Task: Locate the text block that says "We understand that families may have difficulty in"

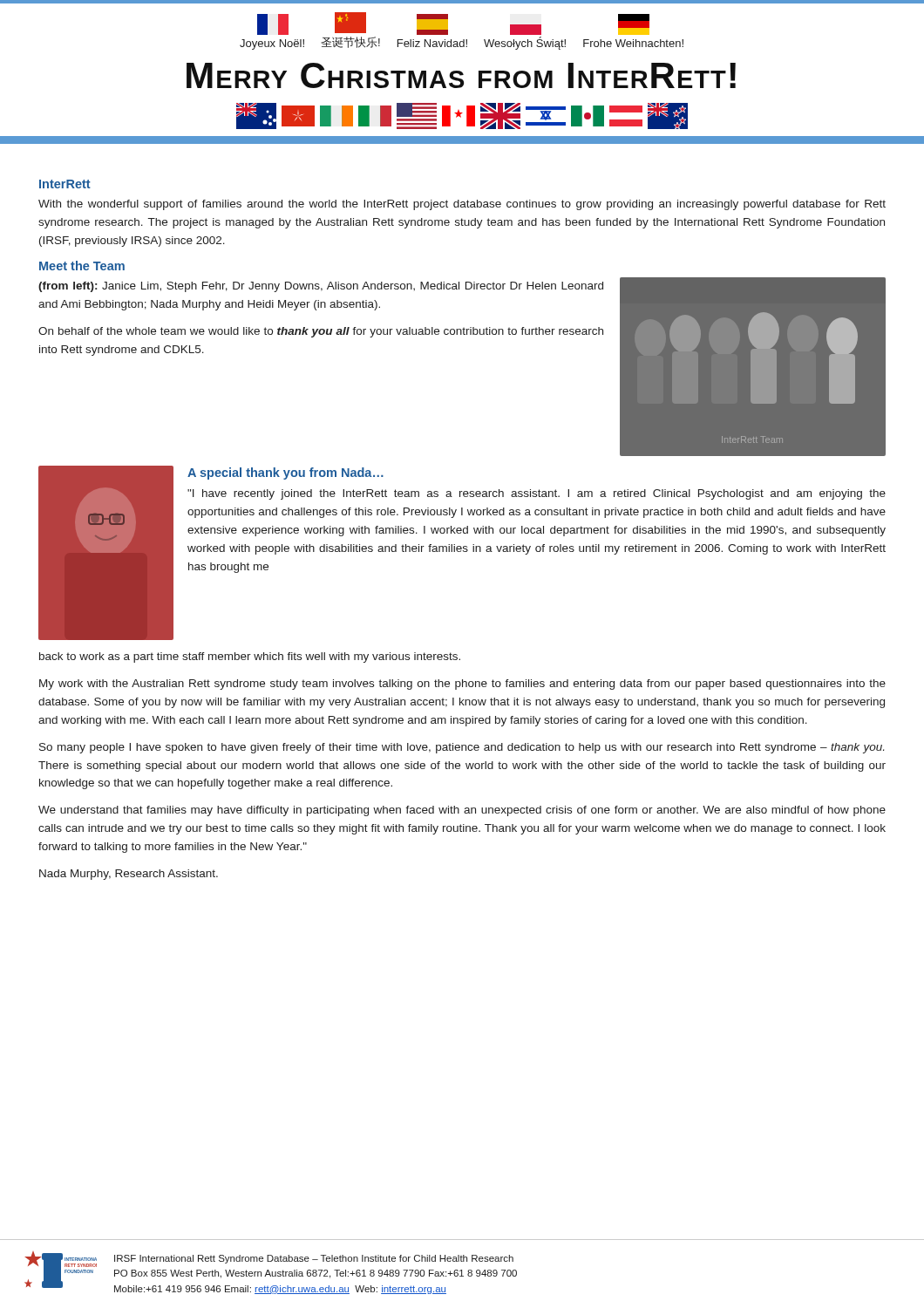Action: coord(462,828)
